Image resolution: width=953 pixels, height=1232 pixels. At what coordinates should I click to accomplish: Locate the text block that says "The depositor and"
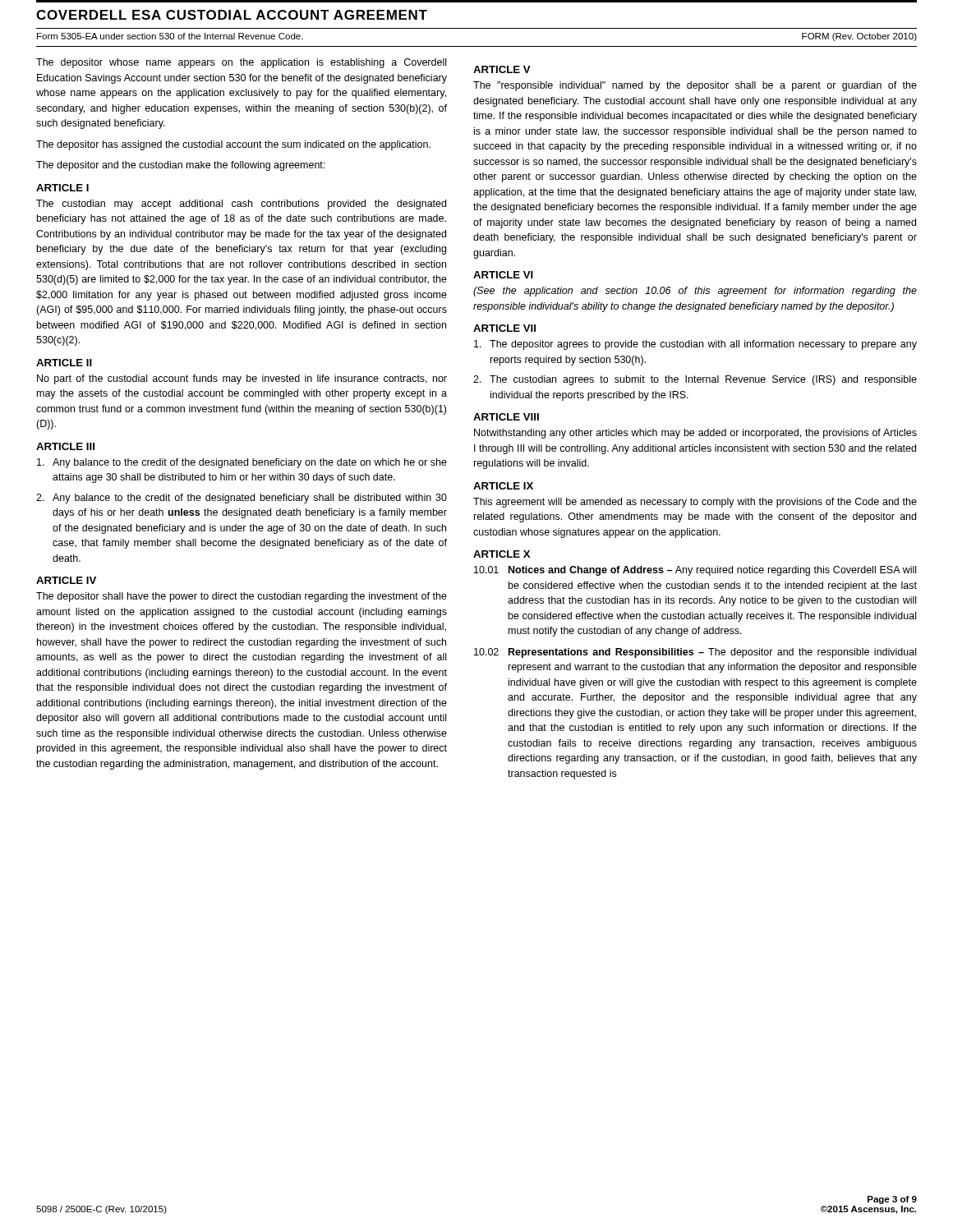(x=181, y=165)
